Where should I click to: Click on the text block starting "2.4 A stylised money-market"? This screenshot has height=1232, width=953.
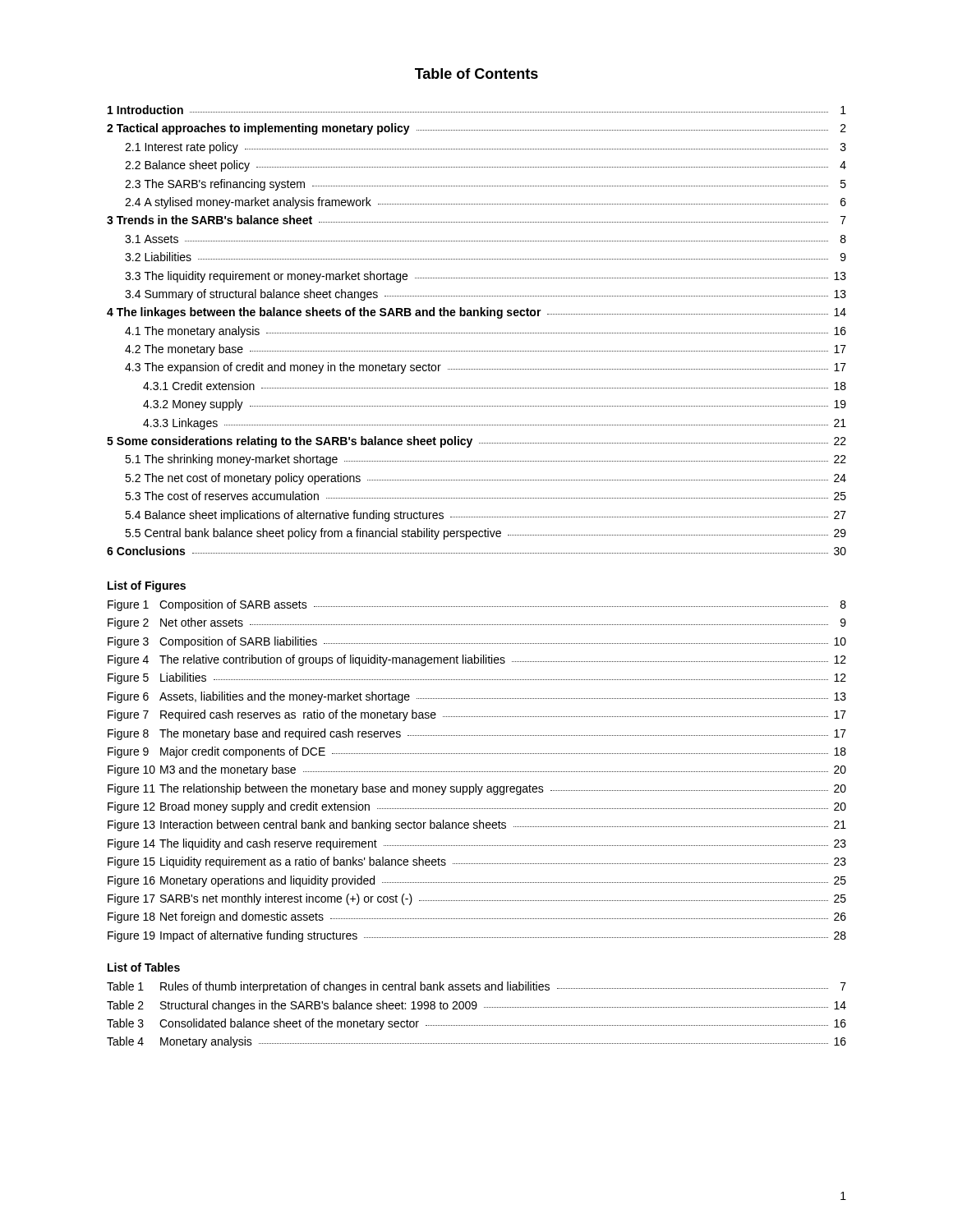[486, 202]
